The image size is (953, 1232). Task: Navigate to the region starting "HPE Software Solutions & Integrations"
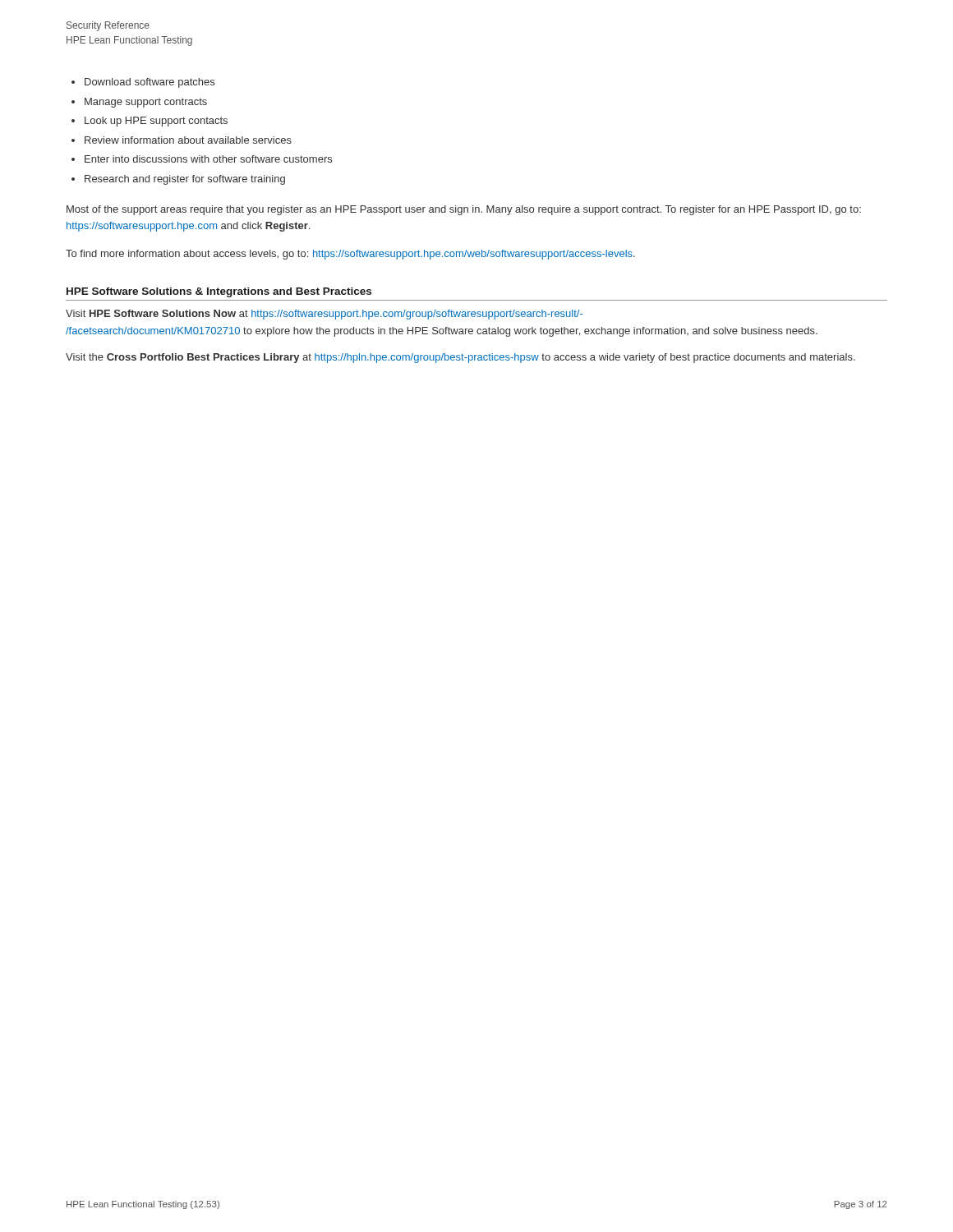point(219,291)
